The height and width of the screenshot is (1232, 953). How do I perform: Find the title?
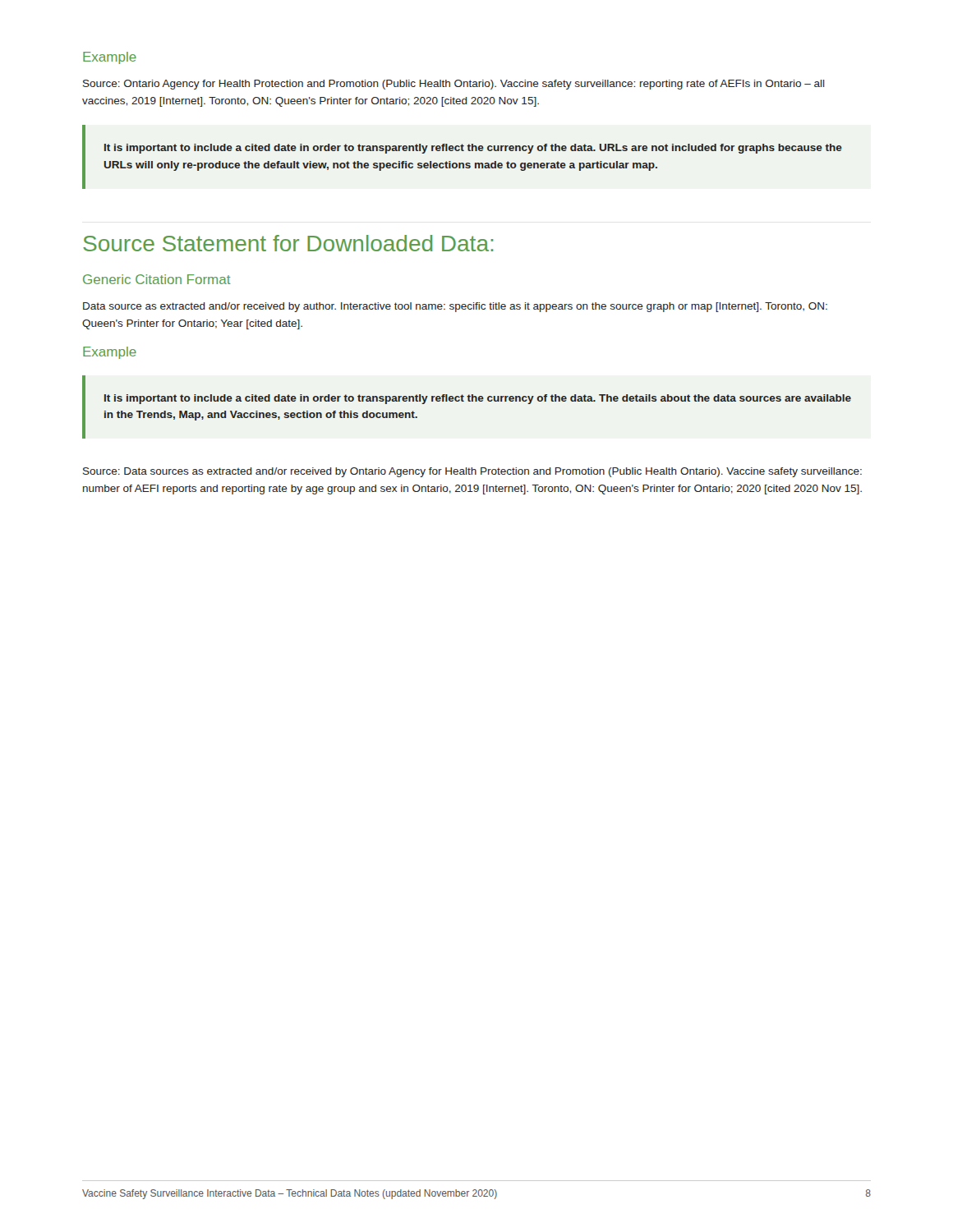[x=476, y=244]
